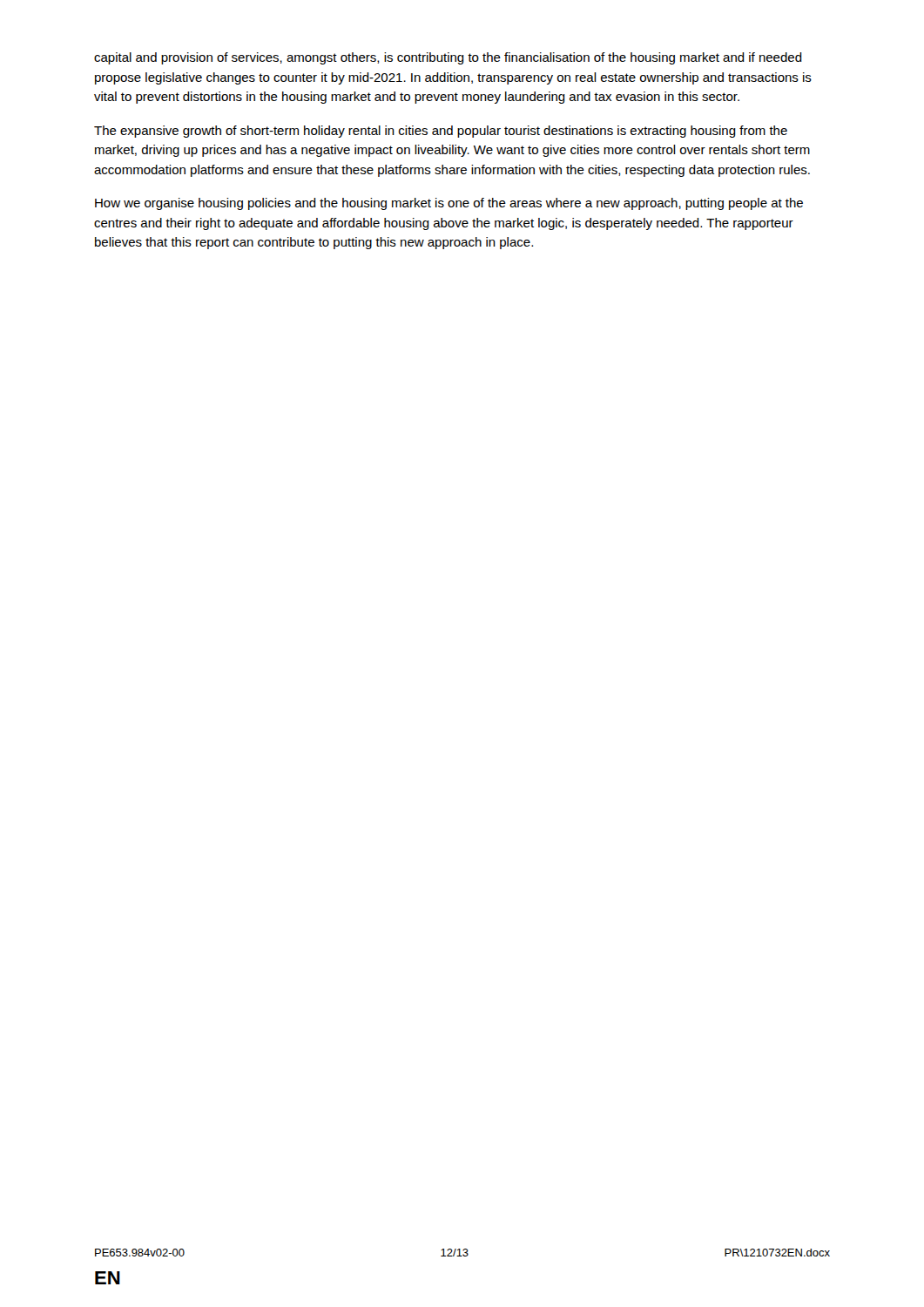The image size is (924, 1307).
Task: Where is the passage that starts "capital and provision of"?
Action: tap(453, 77)
